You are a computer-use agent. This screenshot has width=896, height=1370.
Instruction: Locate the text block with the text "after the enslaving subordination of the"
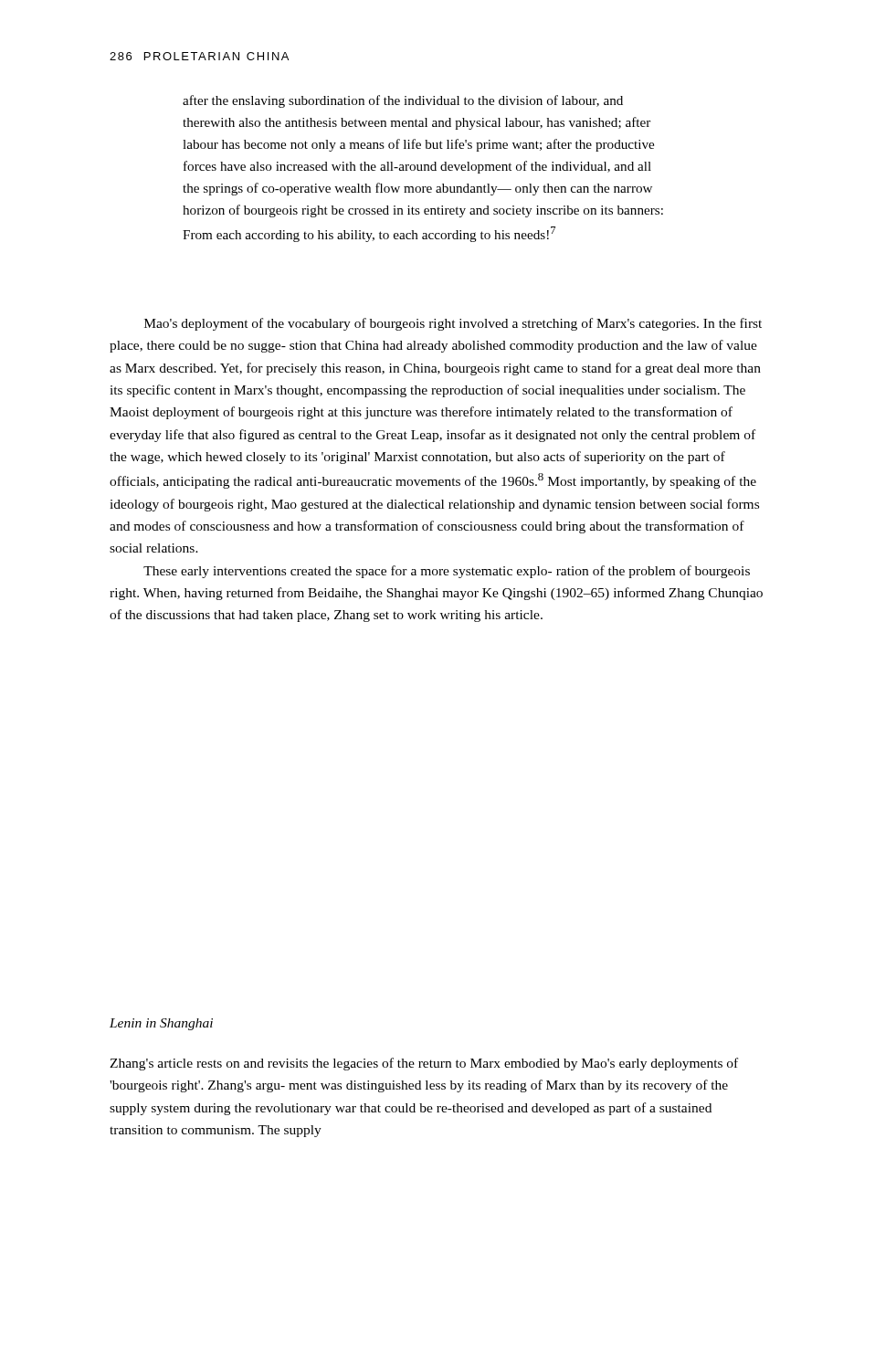[x=423, y=167]
